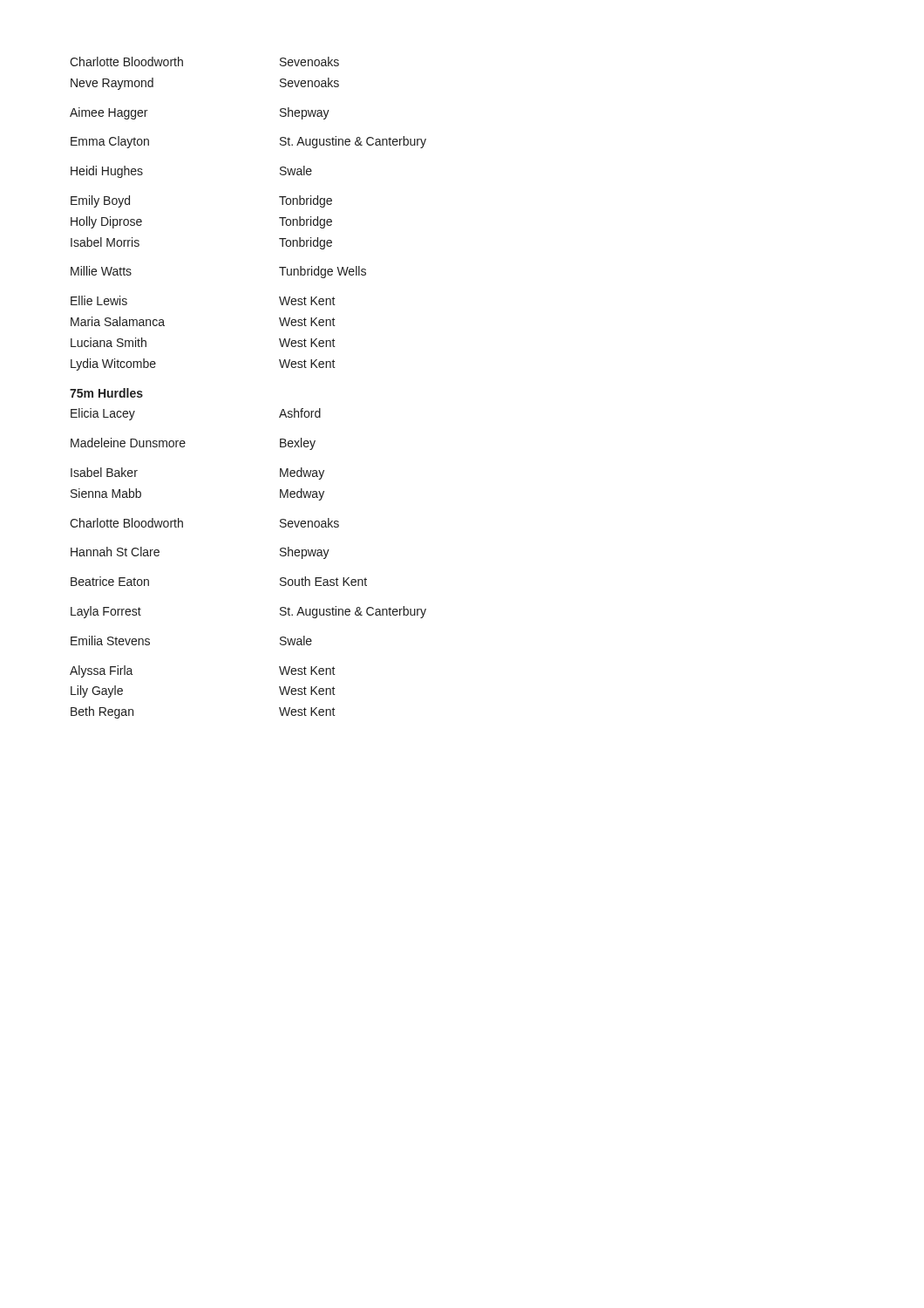Click on the block starting "Isabel Morris Tonbridge"
The image size is (924, 1308).
pyautogui.click(x=305, y=243)
